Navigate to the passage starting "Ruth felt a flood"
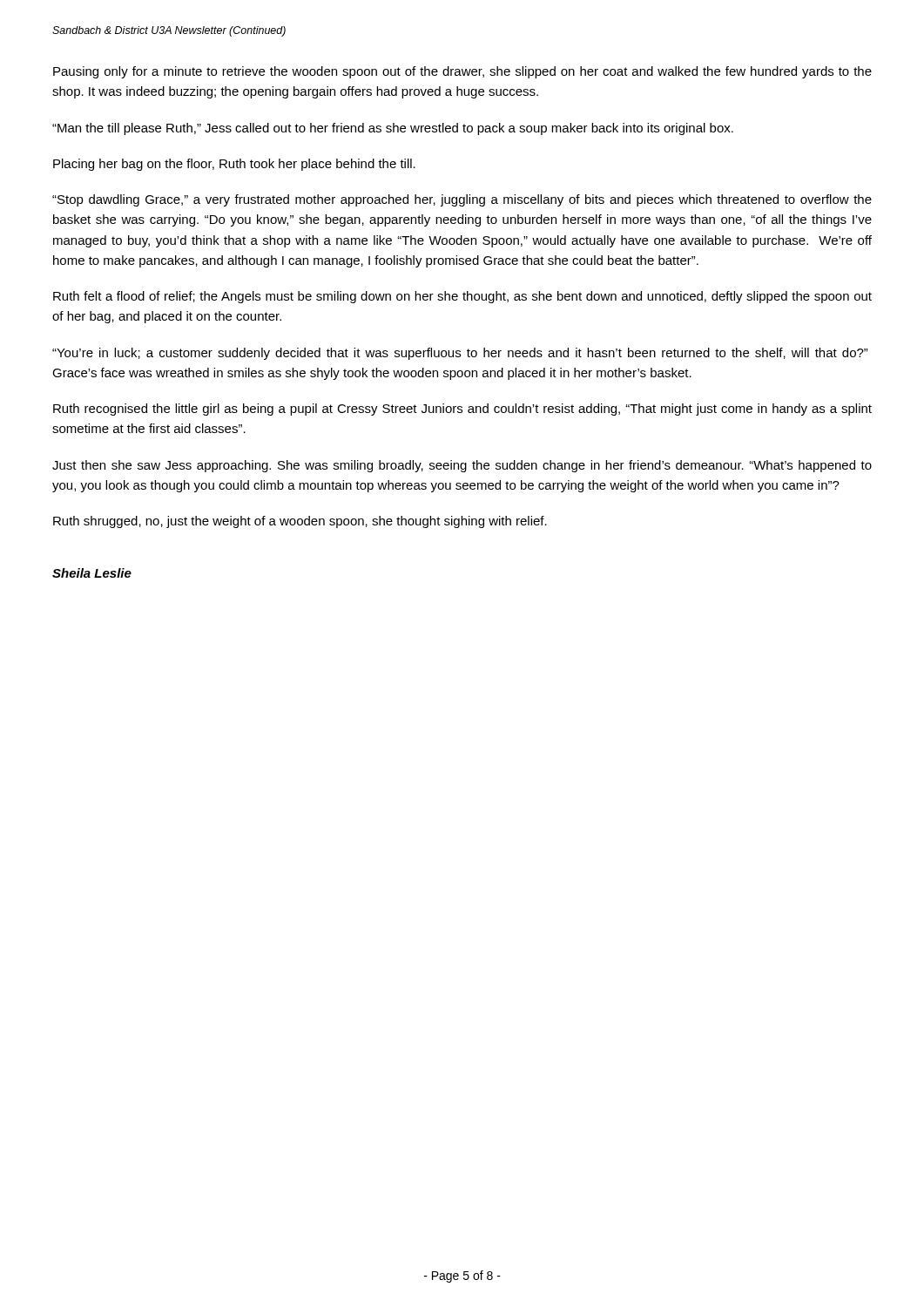The height and width of the screenshot is (1307, 924). point(462,306)
